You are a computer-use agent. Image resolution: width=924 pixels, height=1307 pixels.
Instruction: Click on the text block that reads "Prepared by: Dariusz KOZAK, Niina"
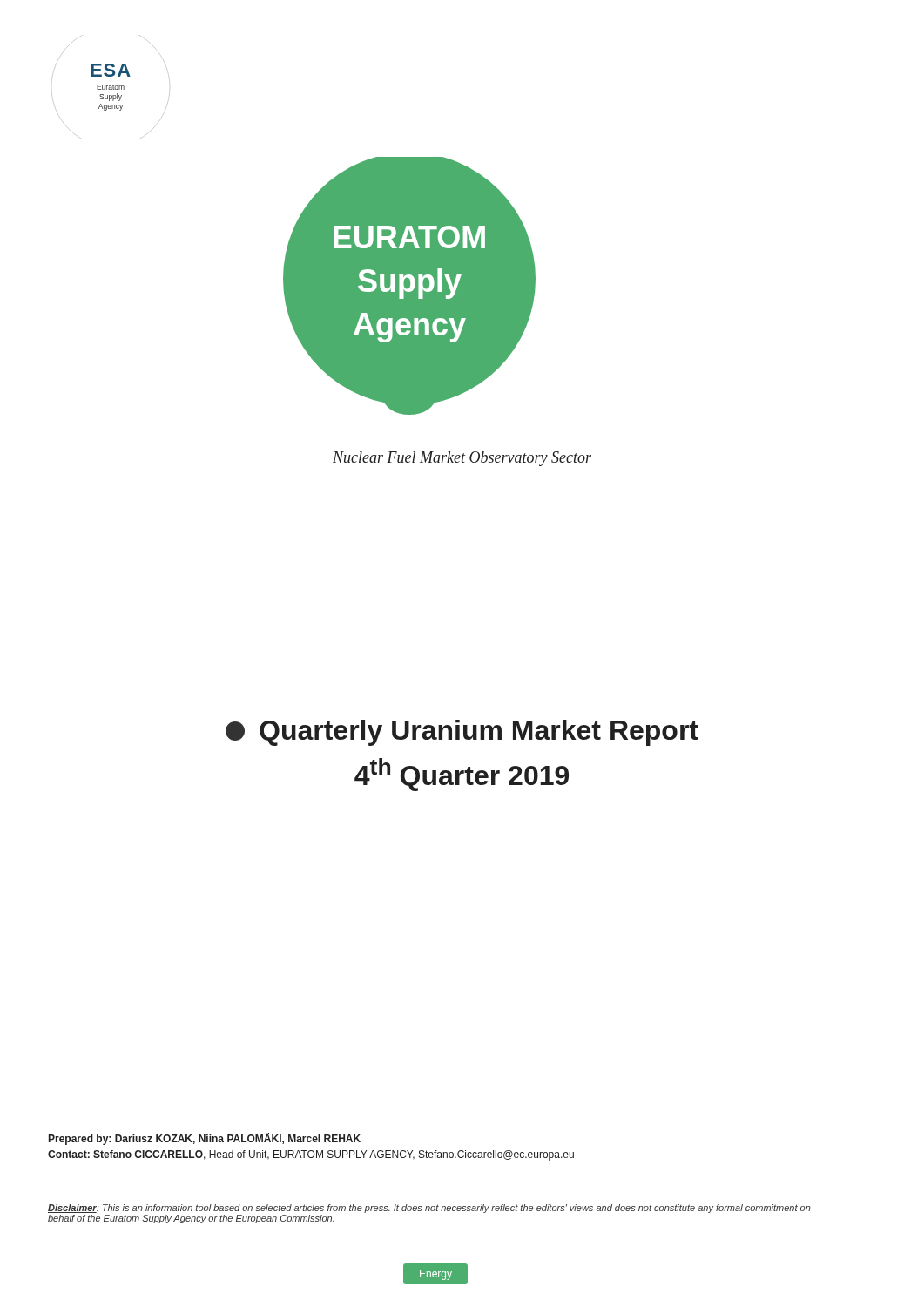pos(440,1147)
